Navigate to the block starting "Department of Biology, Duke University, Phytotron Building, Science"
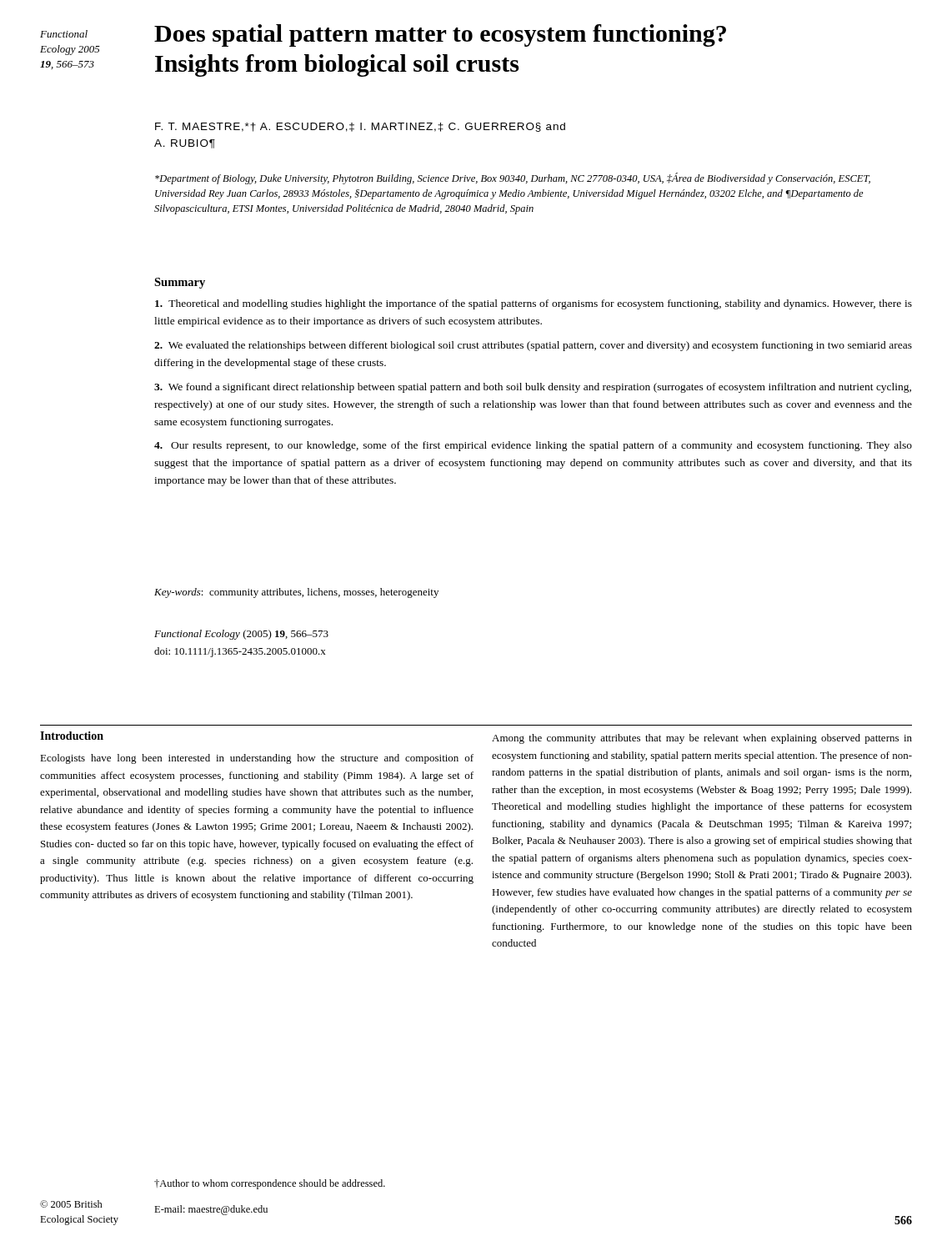 (513, 194)
